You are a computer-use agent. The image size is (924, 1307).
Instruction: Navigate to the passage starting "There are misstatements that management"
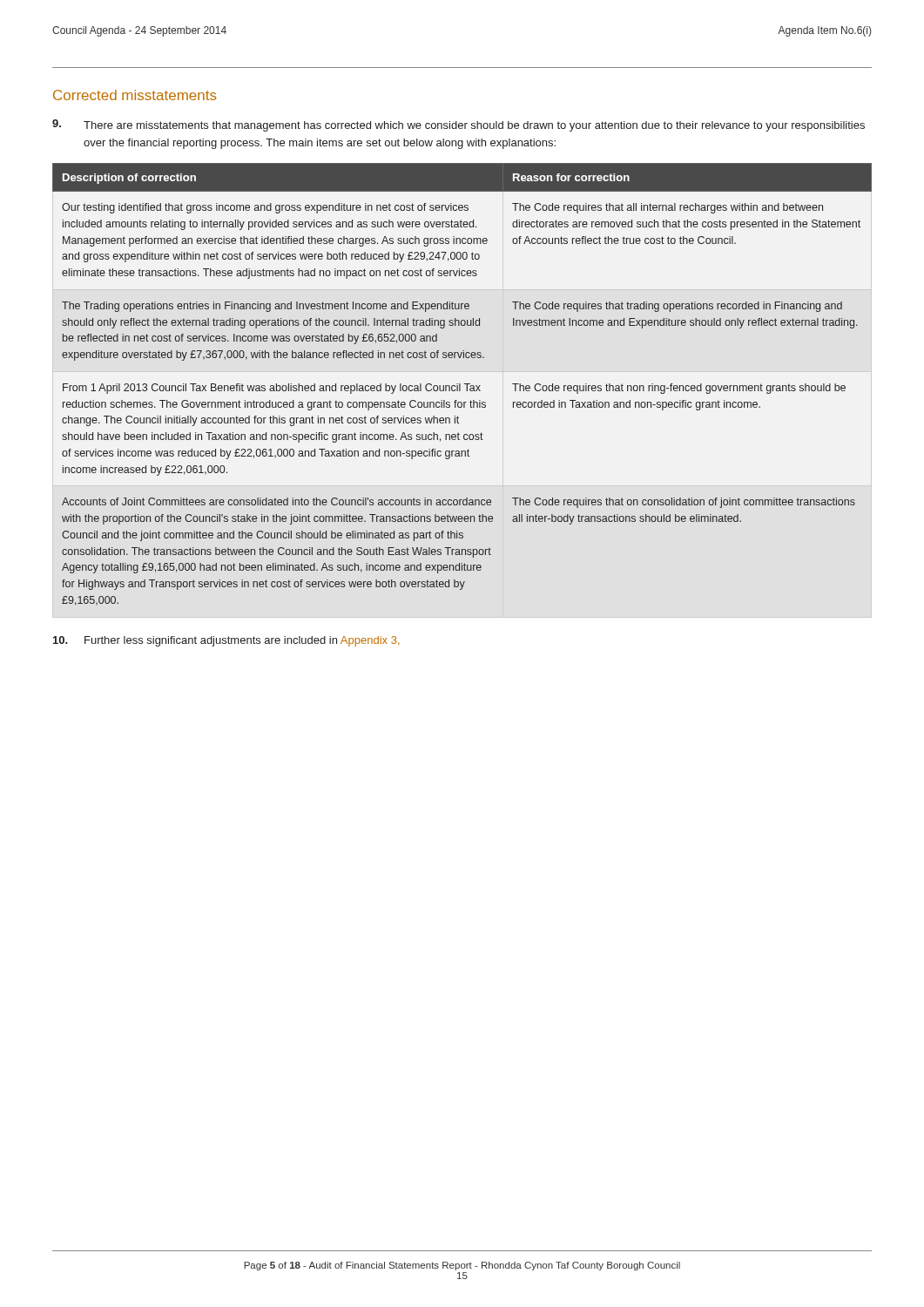point(474,134)
